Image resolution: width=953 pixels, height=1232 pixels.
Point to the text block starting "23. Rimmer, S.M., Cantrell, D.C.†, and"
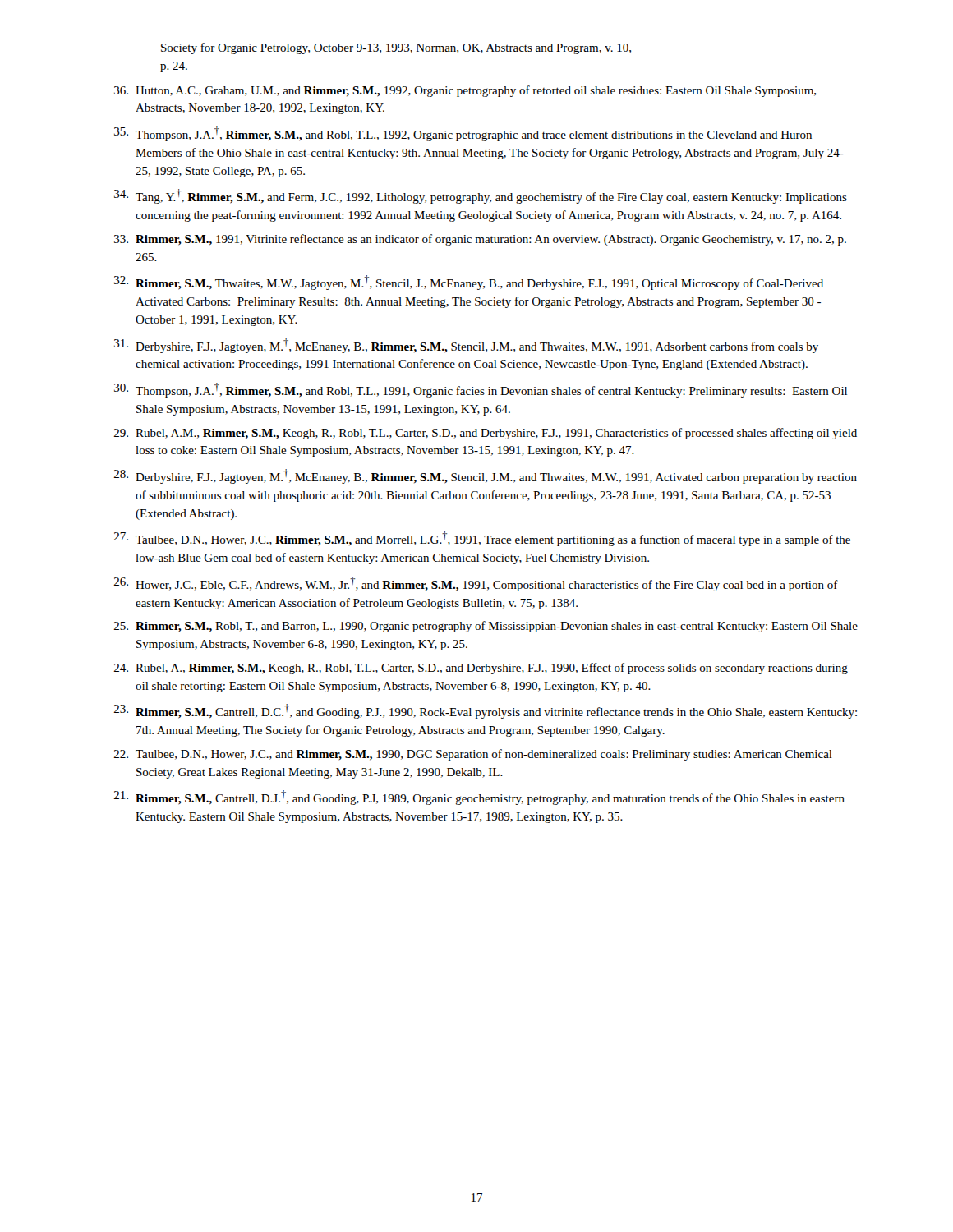[476, 720]
